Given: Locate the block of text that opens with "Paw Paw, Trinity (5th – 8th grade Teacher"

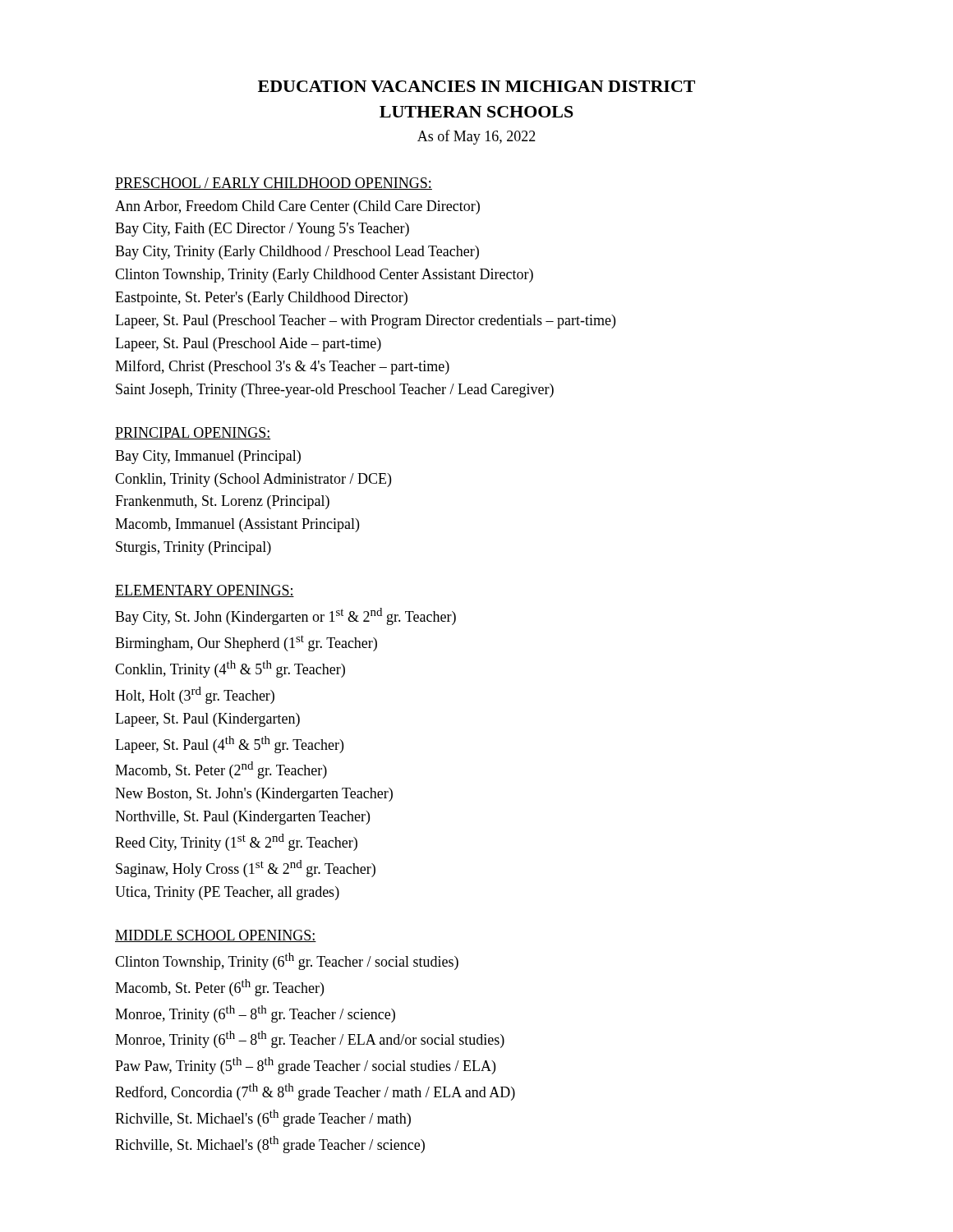Looking at the screenshot, I should pos(306,1065).
